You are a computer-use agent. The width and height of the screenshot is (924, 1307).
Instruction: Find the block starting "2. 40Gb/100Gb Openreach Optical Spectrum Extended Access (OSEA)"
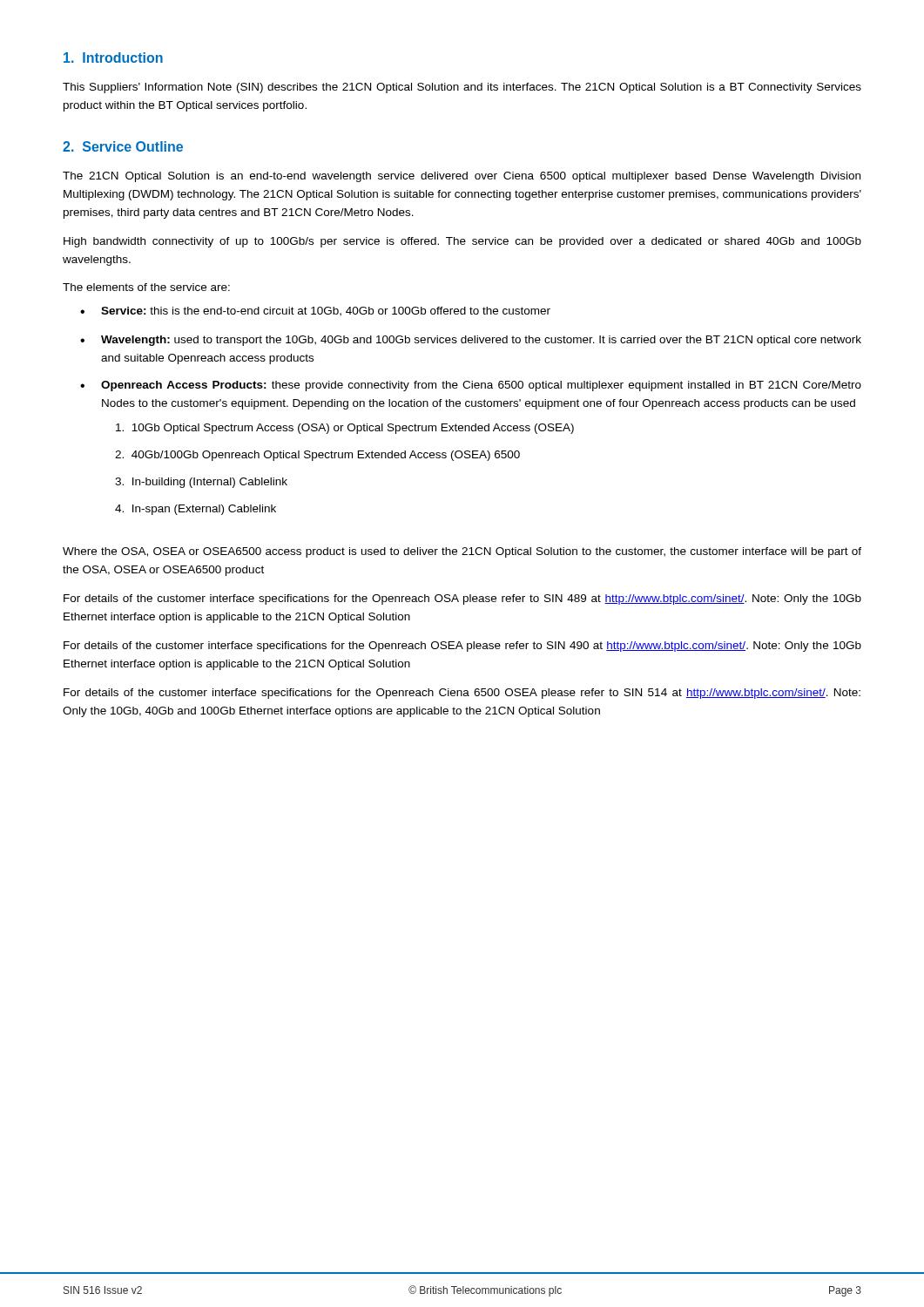[318, 455]
